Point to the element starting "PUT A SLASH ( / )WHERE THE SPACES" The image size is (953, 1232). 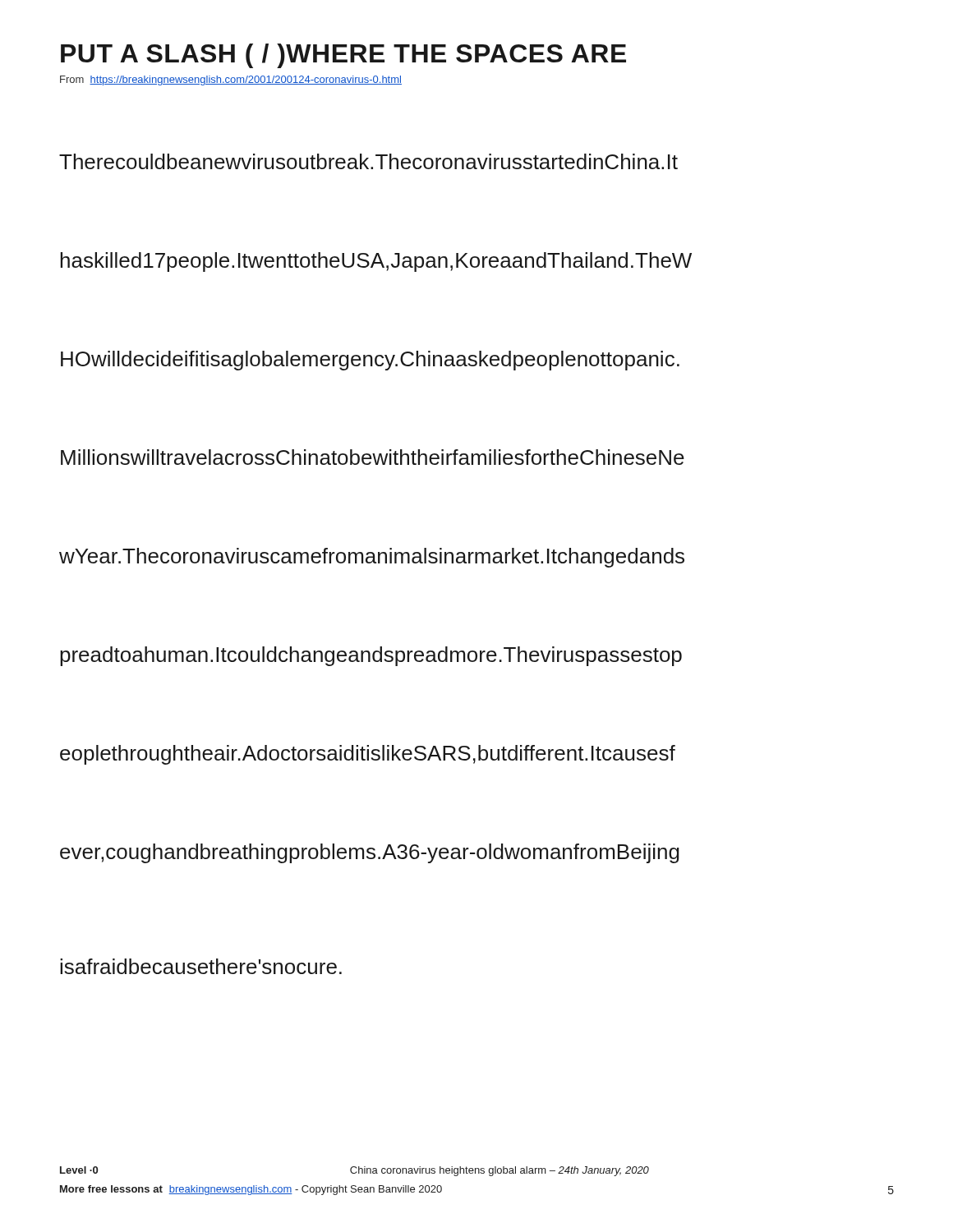(476, 63)
